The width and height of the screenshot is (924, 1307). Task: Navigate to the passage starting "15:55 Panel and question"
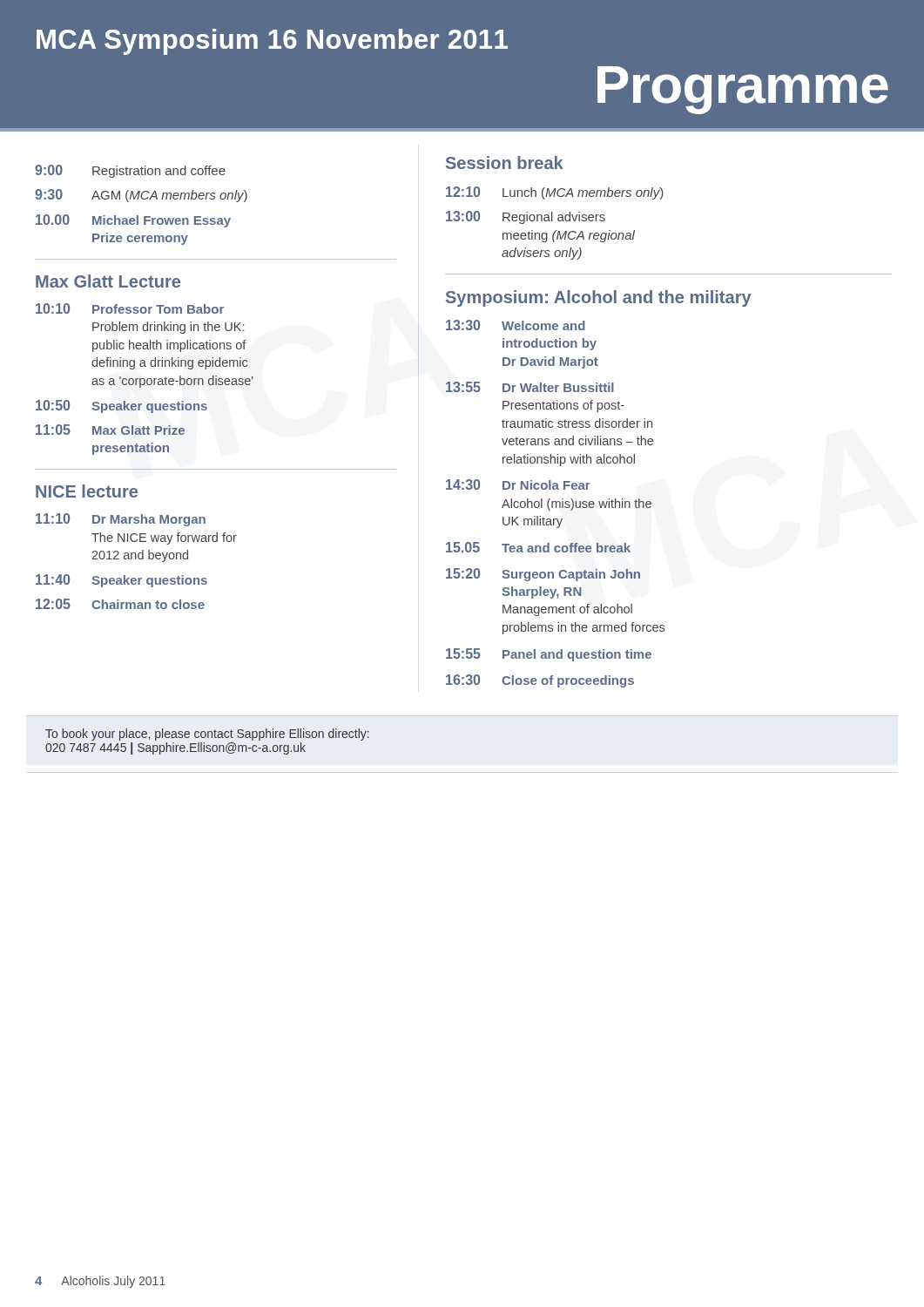coord(549,655)
